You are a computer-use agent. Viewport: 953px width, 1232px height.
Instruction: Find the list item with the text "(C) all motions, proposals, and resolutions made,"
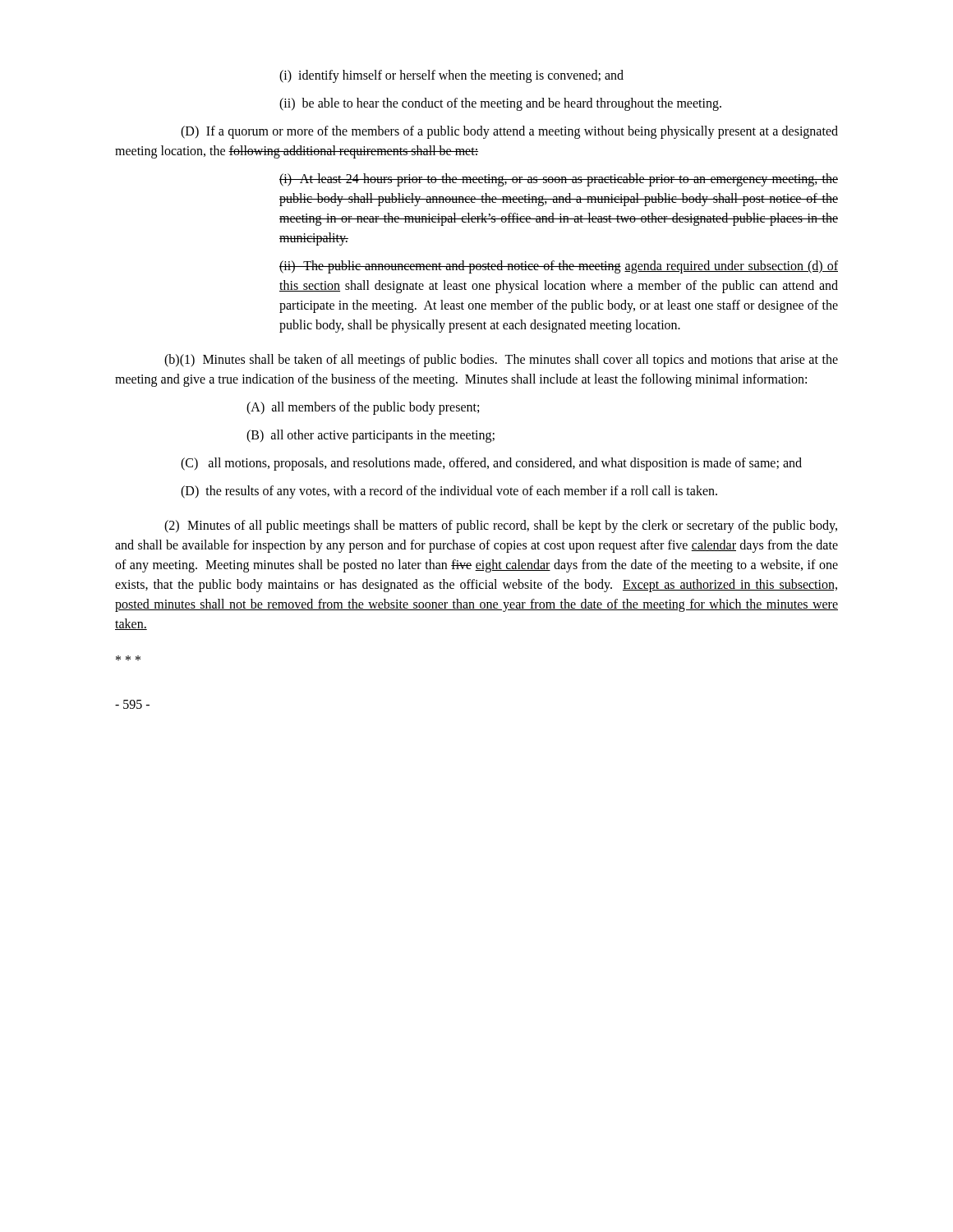coord(476,463)
